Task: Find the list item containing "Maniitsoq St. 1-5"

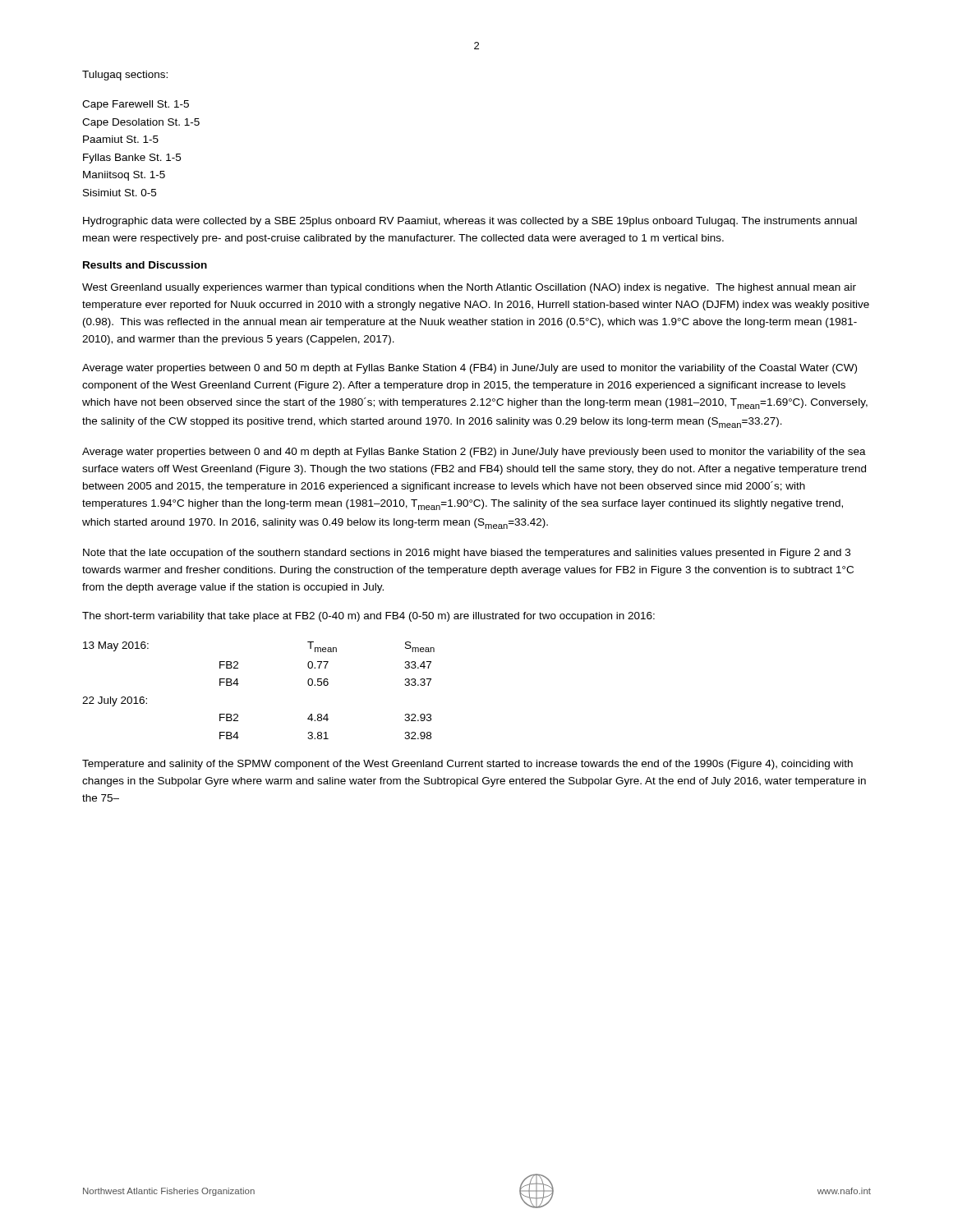Action: (x=124, y=175)
